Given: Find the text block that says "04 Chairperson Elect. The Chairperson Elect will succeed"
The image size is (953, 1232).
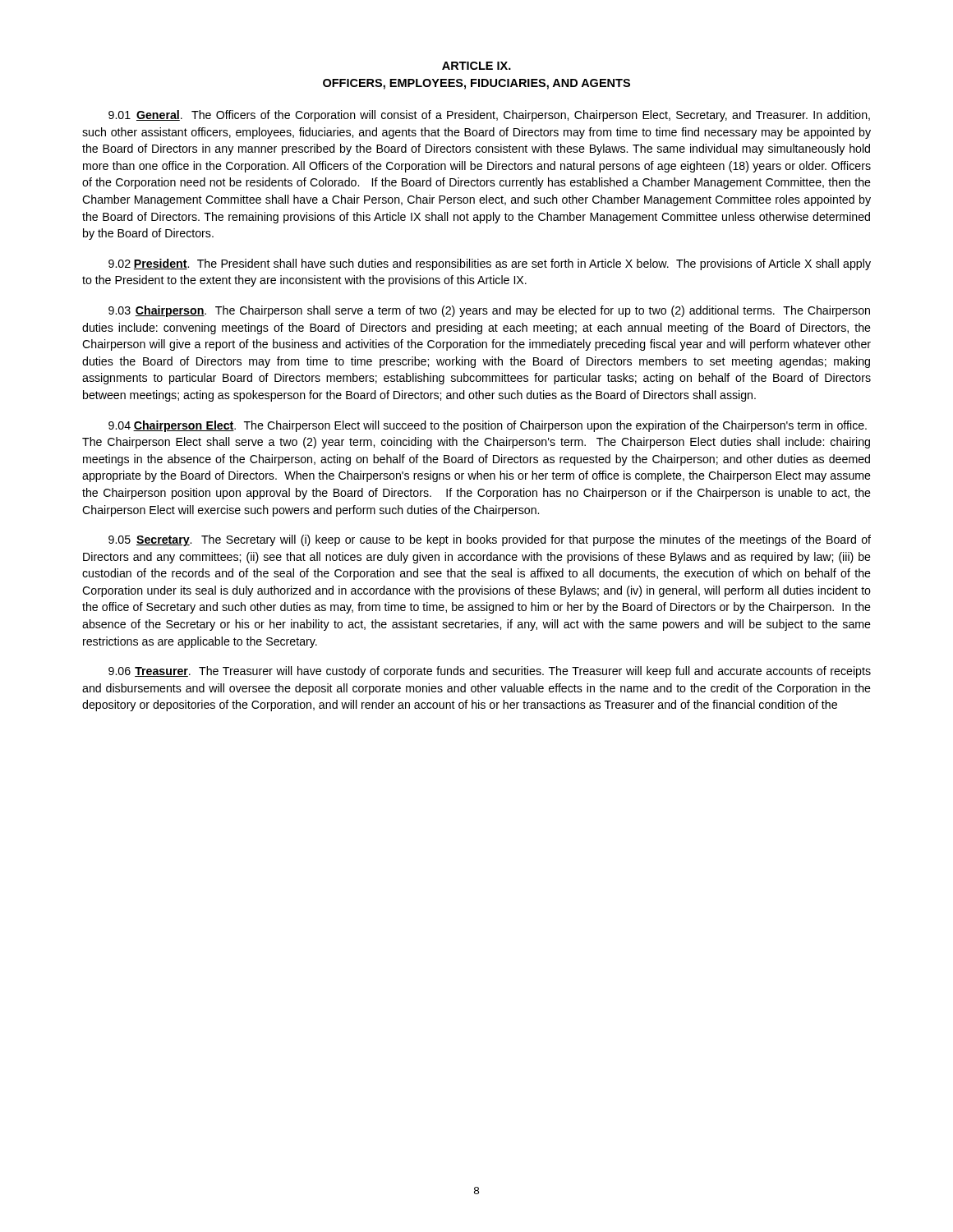Looking at the screenshot, I should pyautogui.click(x=476, y=467).
